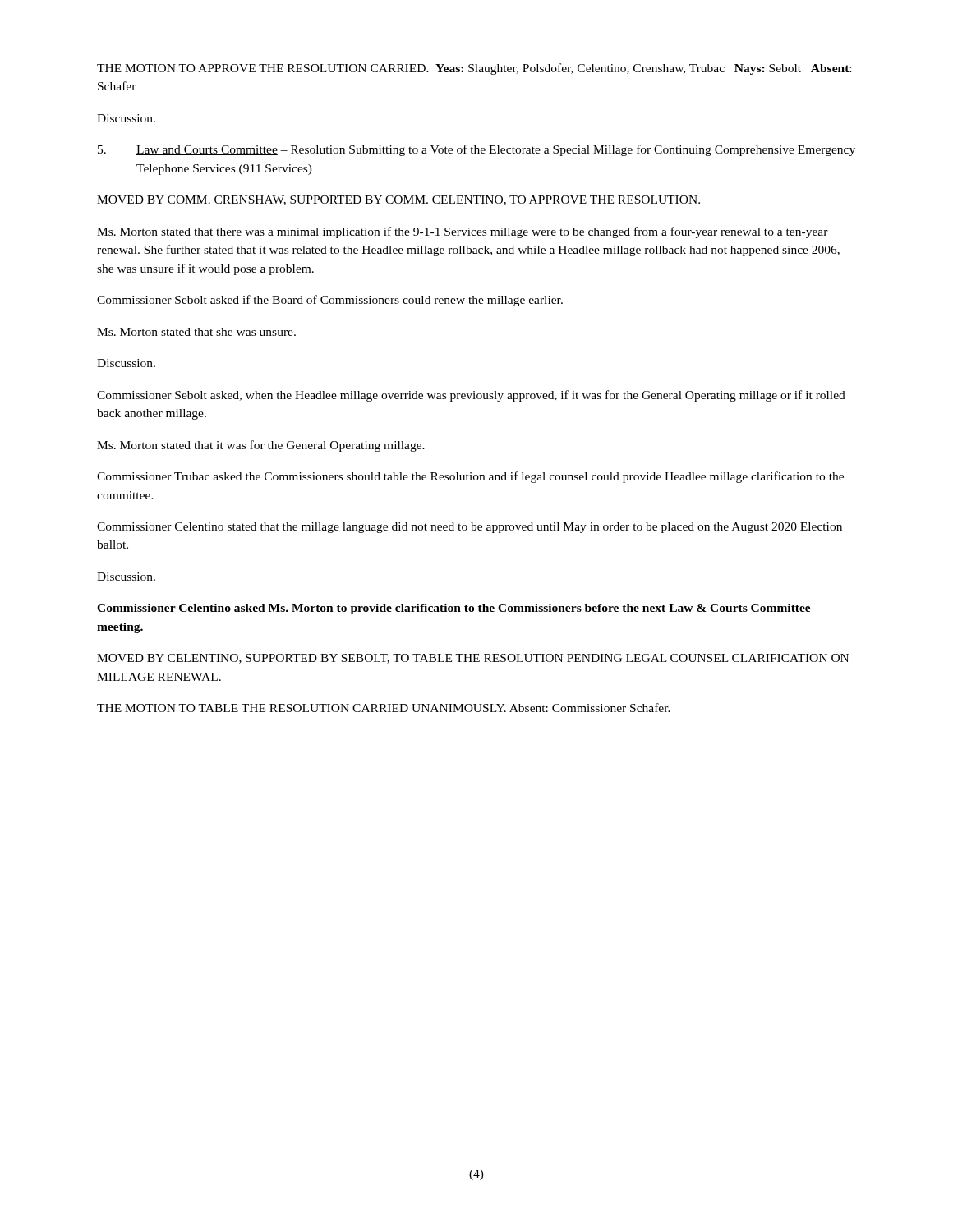Locate the block of text that opens with "Commissioner Celentino stated that"
This screenshot has height=1232, width=953.
coord(470,535)
